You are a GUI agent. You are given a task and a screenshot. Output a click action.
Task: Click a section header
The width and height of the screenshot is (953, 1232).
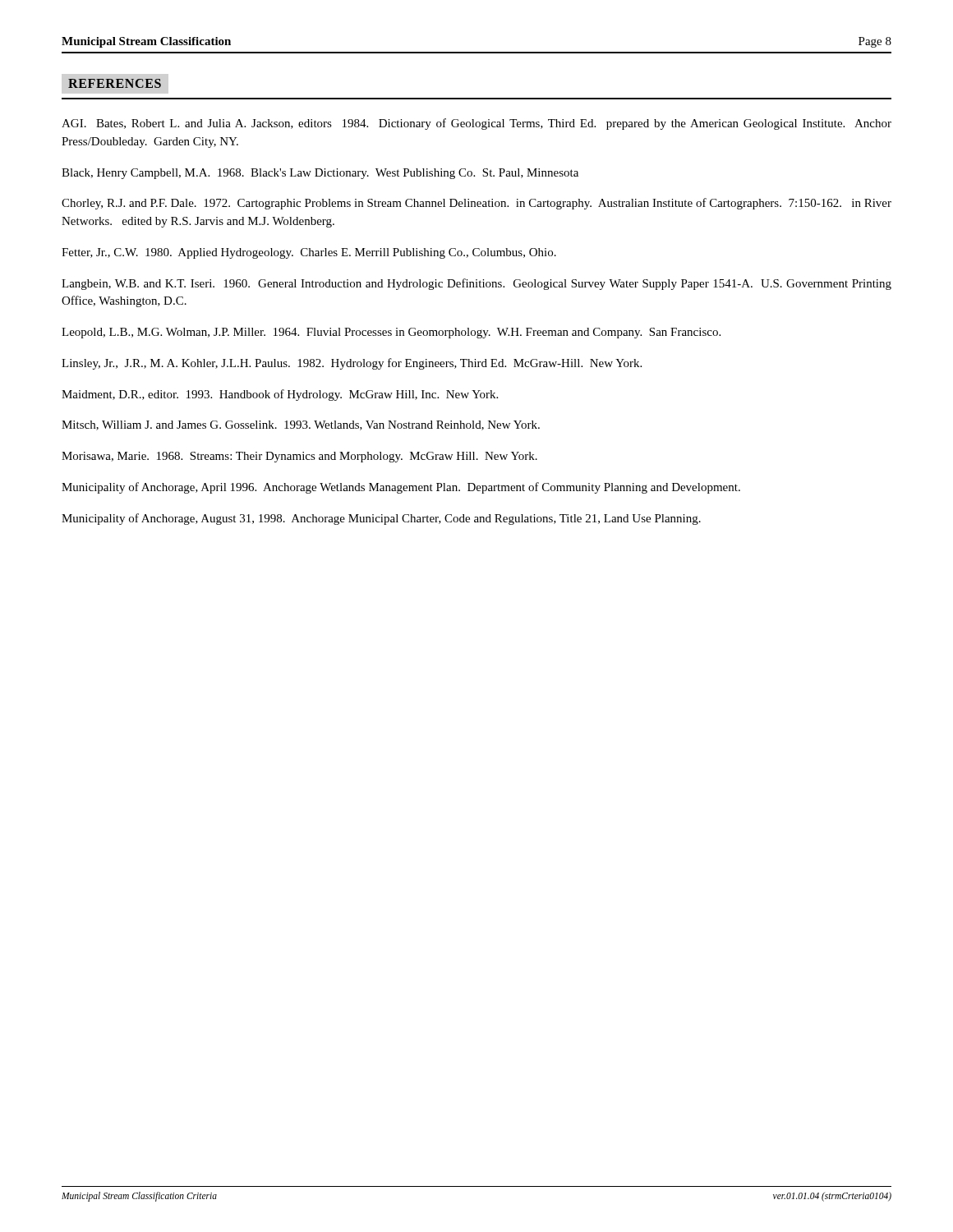click(x=115, y=83)
